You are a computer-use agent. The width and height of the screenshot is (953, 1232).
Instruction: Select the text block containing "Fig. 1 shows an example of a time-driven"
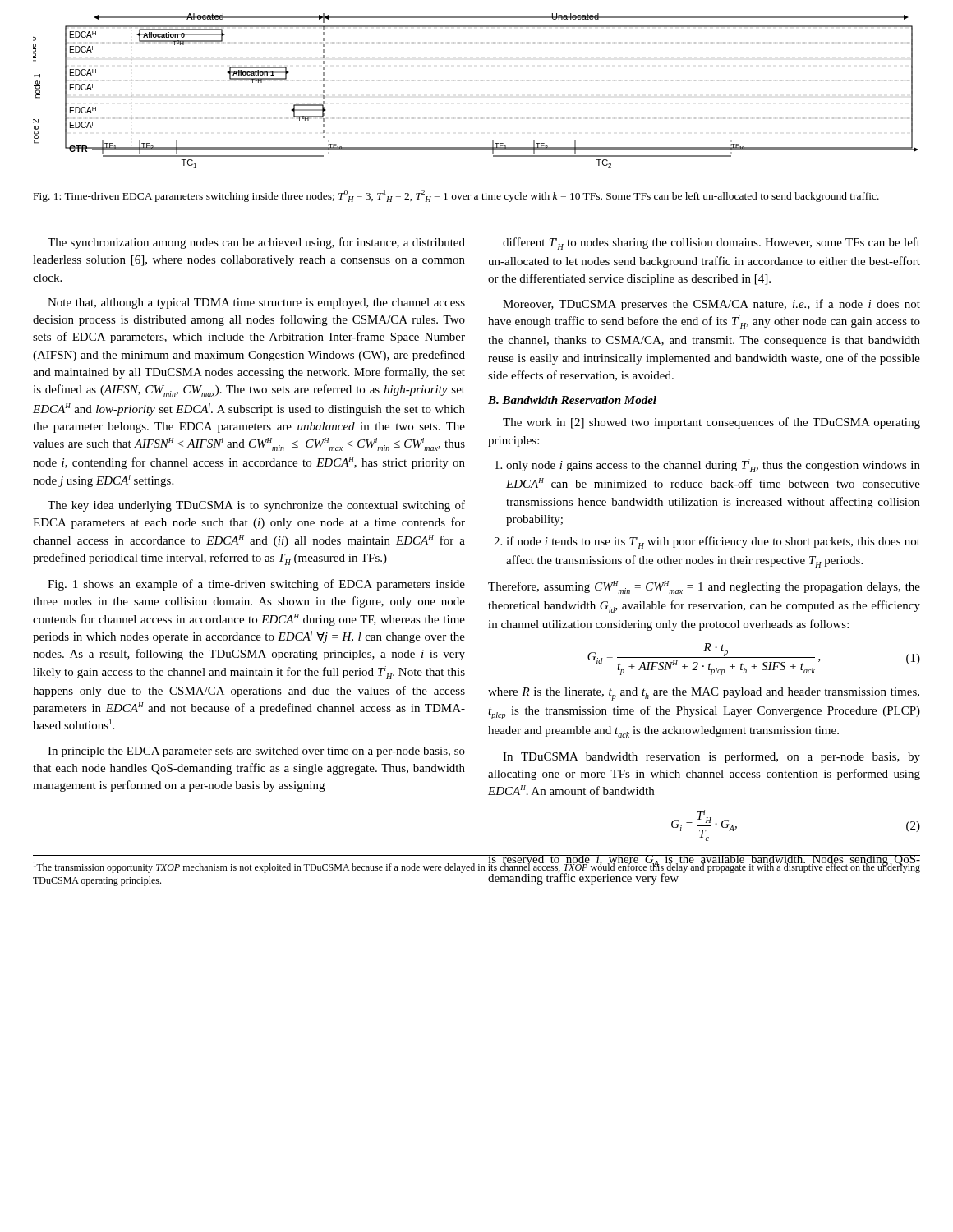(249, 655)
